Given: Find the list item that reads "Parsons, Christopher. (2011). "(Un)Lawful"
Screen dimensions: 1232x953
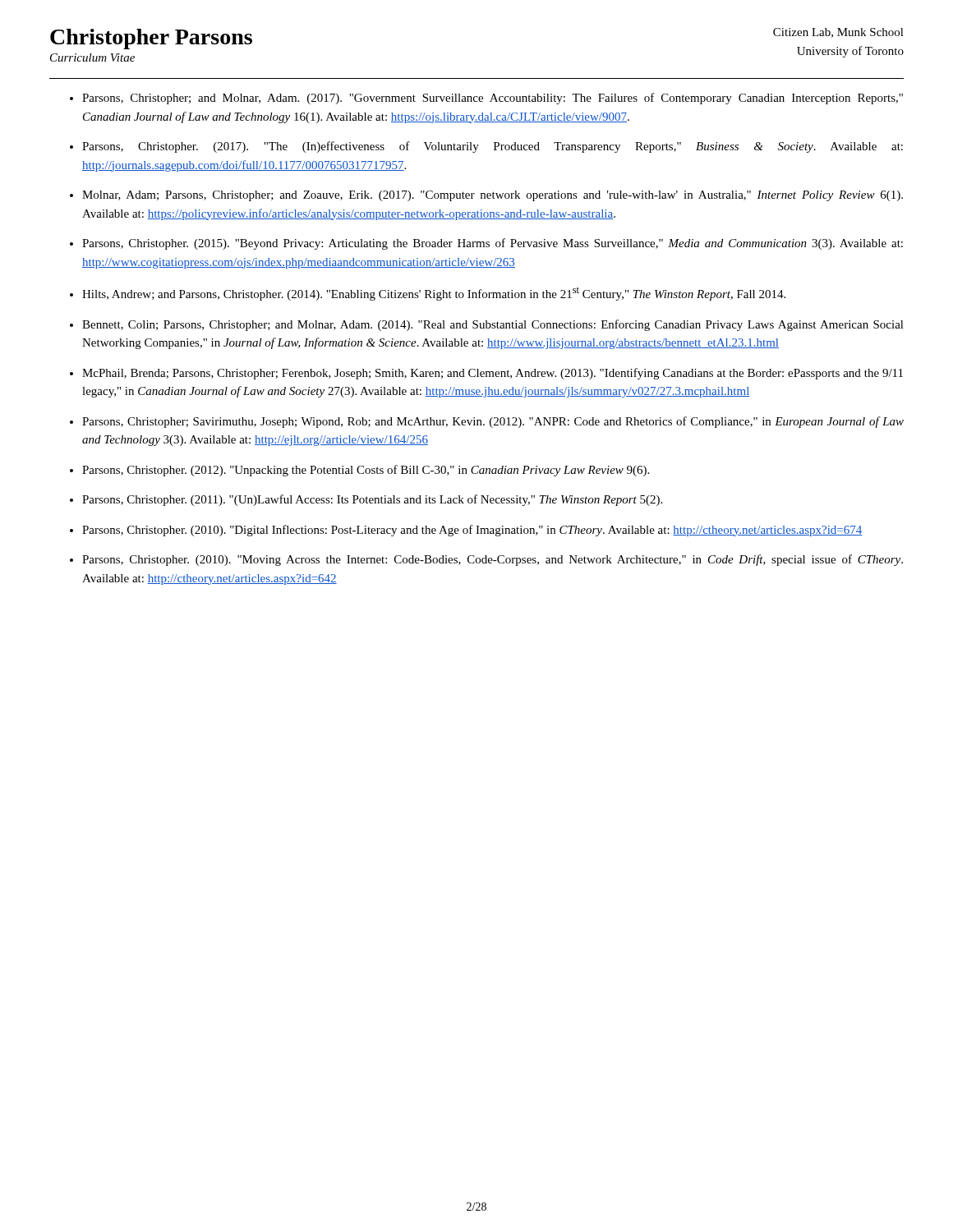Looking at the screenshot, I should pyautogui.click(x=373, y=499).
